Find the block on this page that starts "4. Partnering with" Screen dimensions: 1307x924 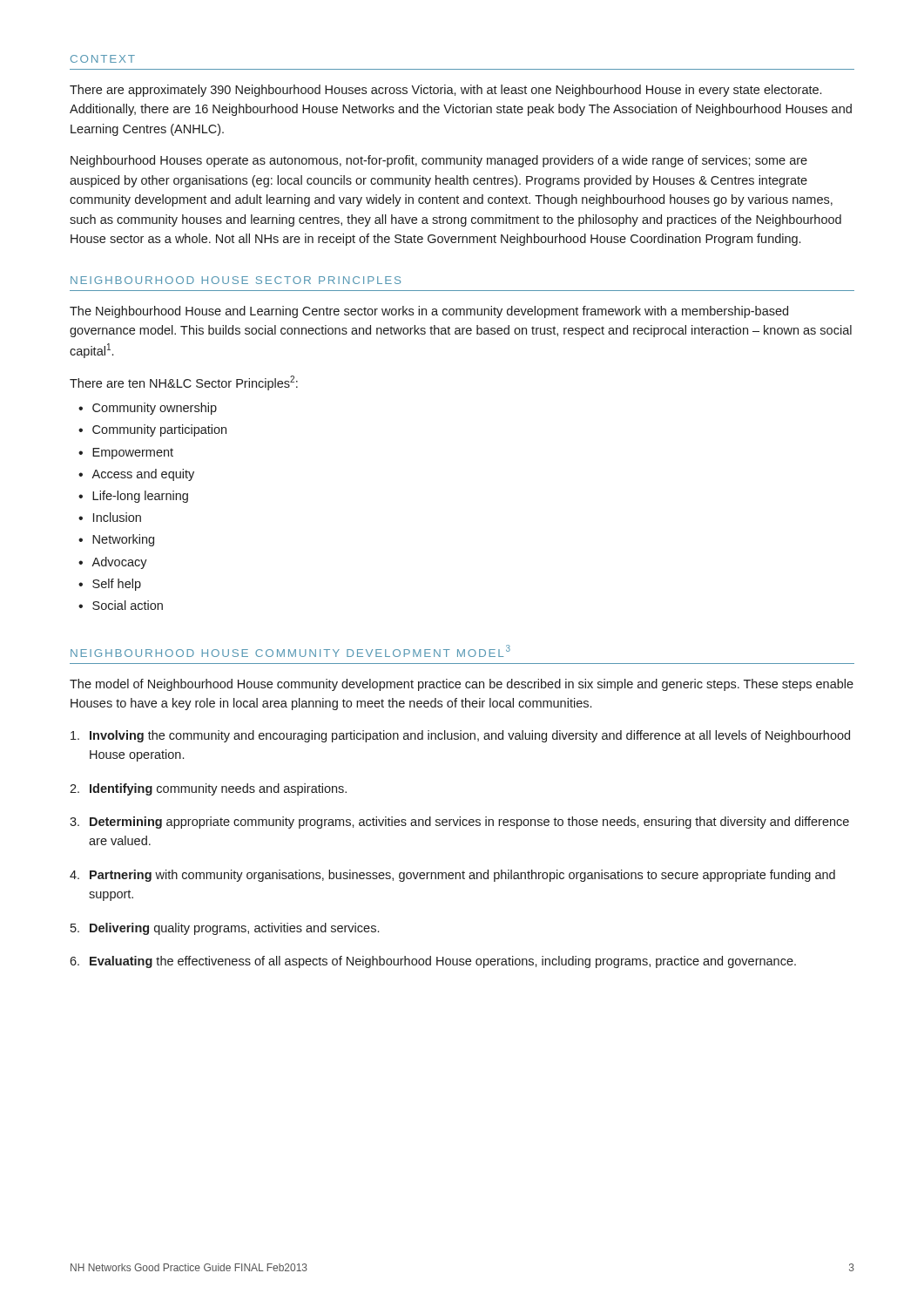click(462, 885)
